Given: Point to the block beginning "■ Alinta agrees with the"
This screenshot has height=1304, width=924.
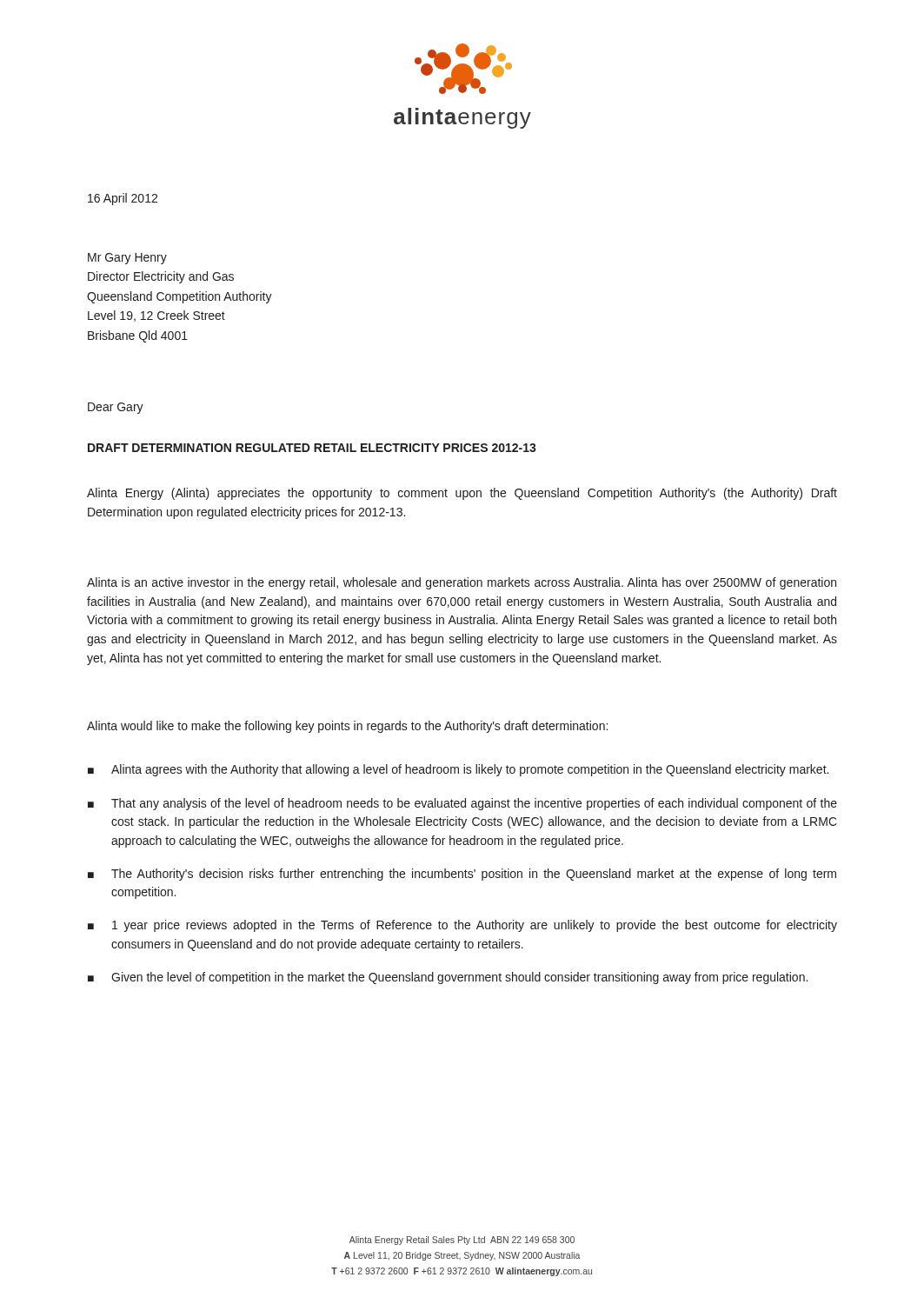Looking at the screenshot, I should coord(462,771).
